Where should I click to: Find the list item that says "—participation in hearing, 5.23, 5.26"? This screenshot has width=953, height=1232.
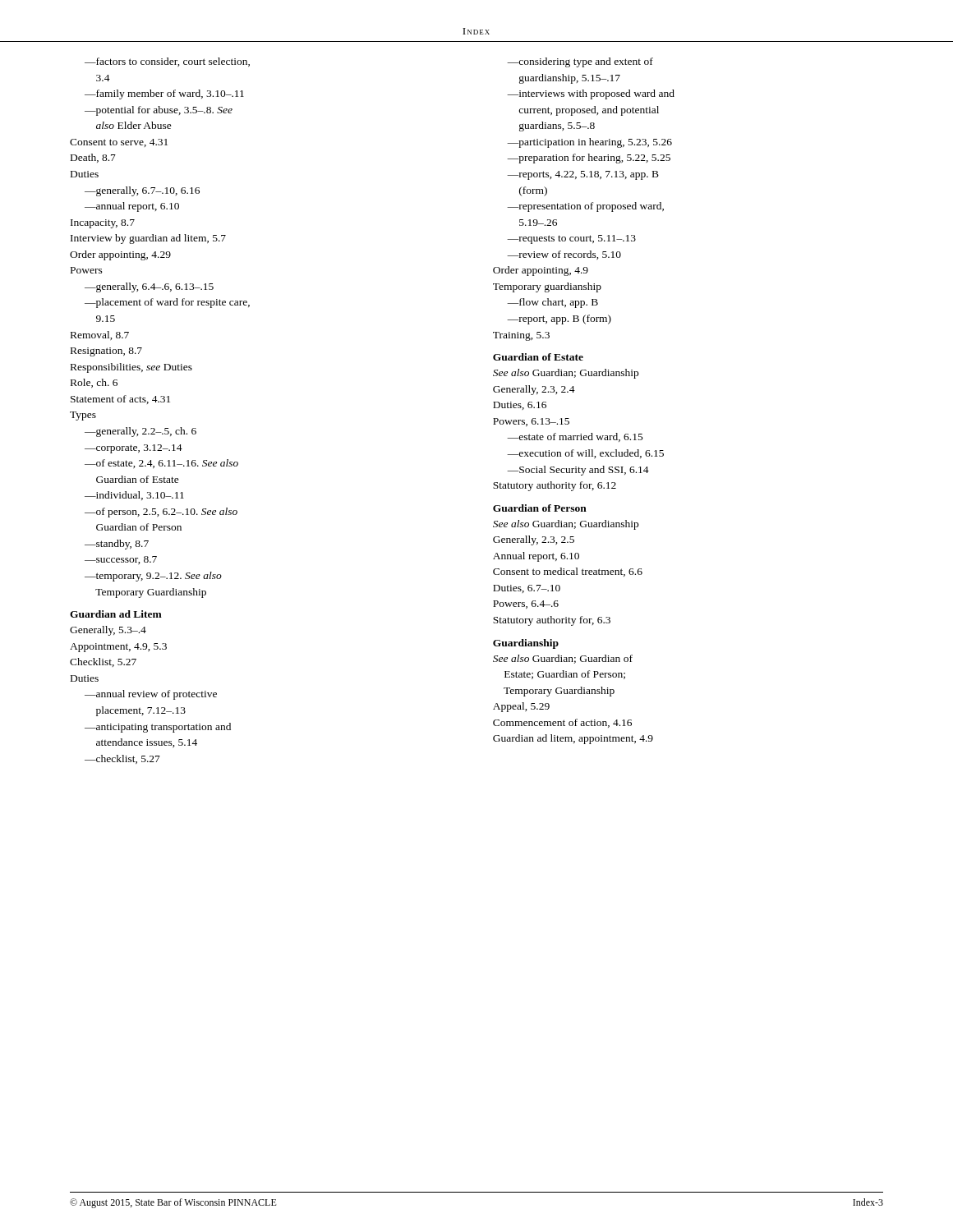pyautogui.click(x=589, y=143)
